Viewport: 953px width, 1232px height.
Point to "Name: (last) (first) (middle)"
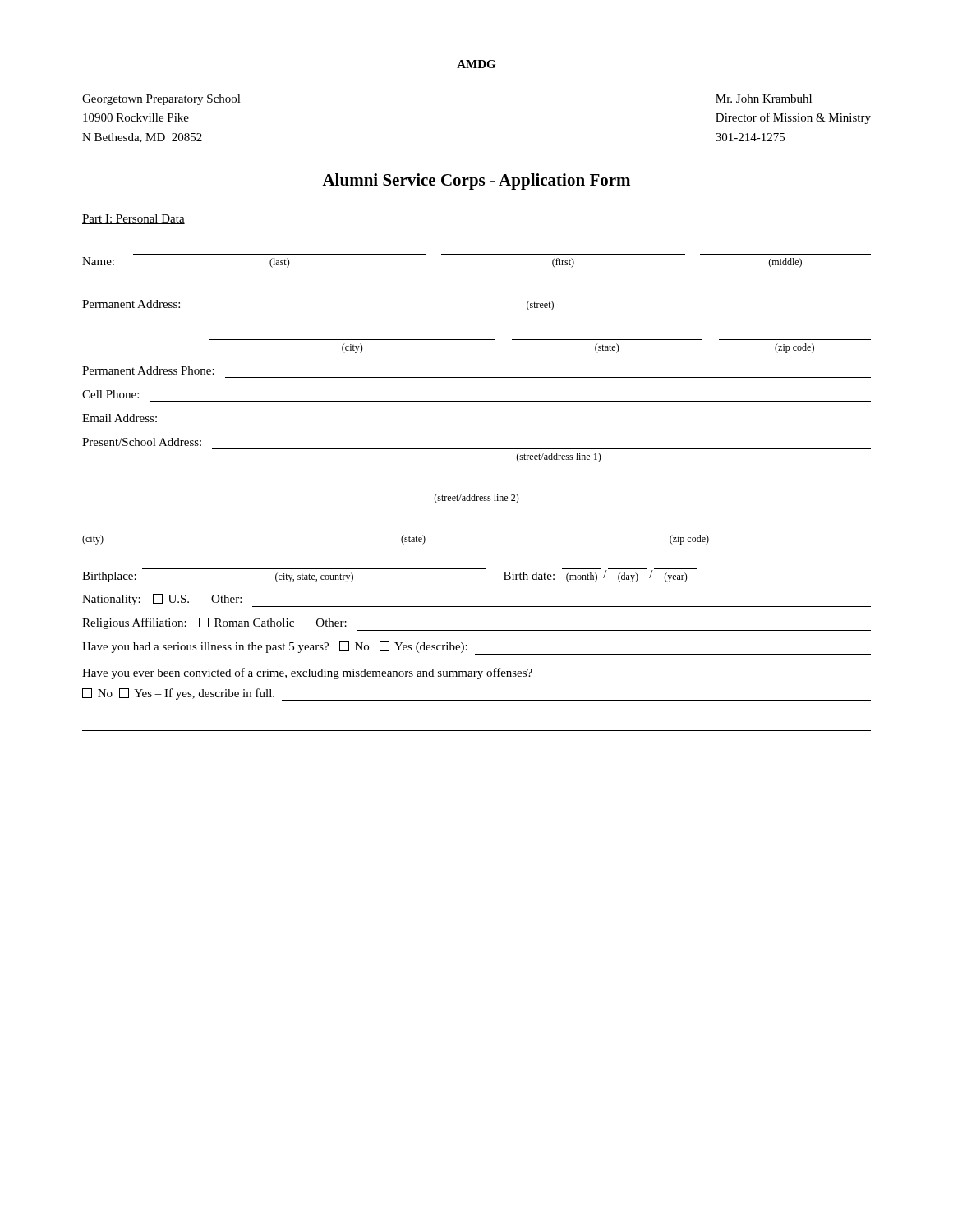click(x=476, y=254)
